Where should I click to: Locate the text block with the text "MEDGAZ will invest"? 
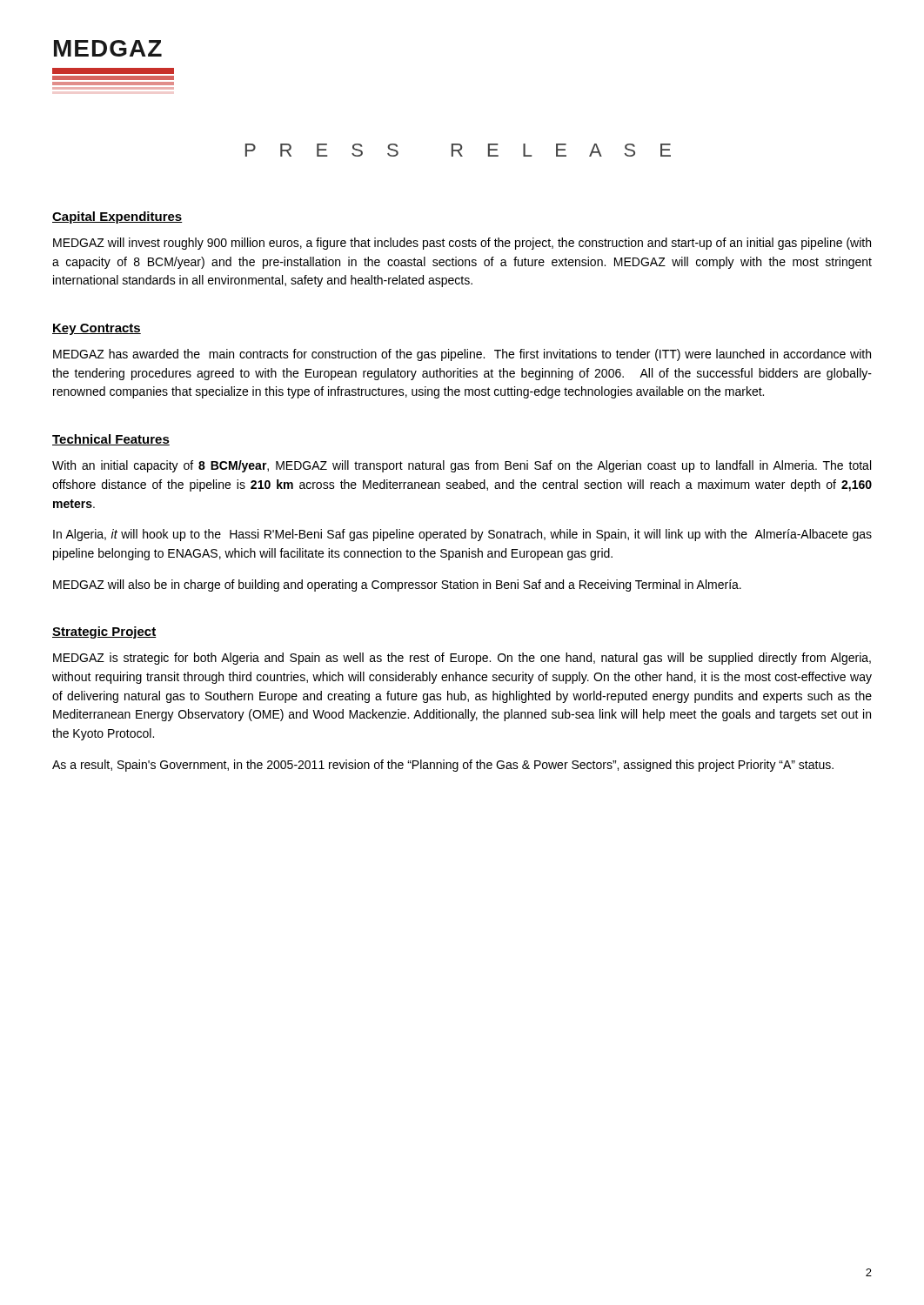point(462,262)
